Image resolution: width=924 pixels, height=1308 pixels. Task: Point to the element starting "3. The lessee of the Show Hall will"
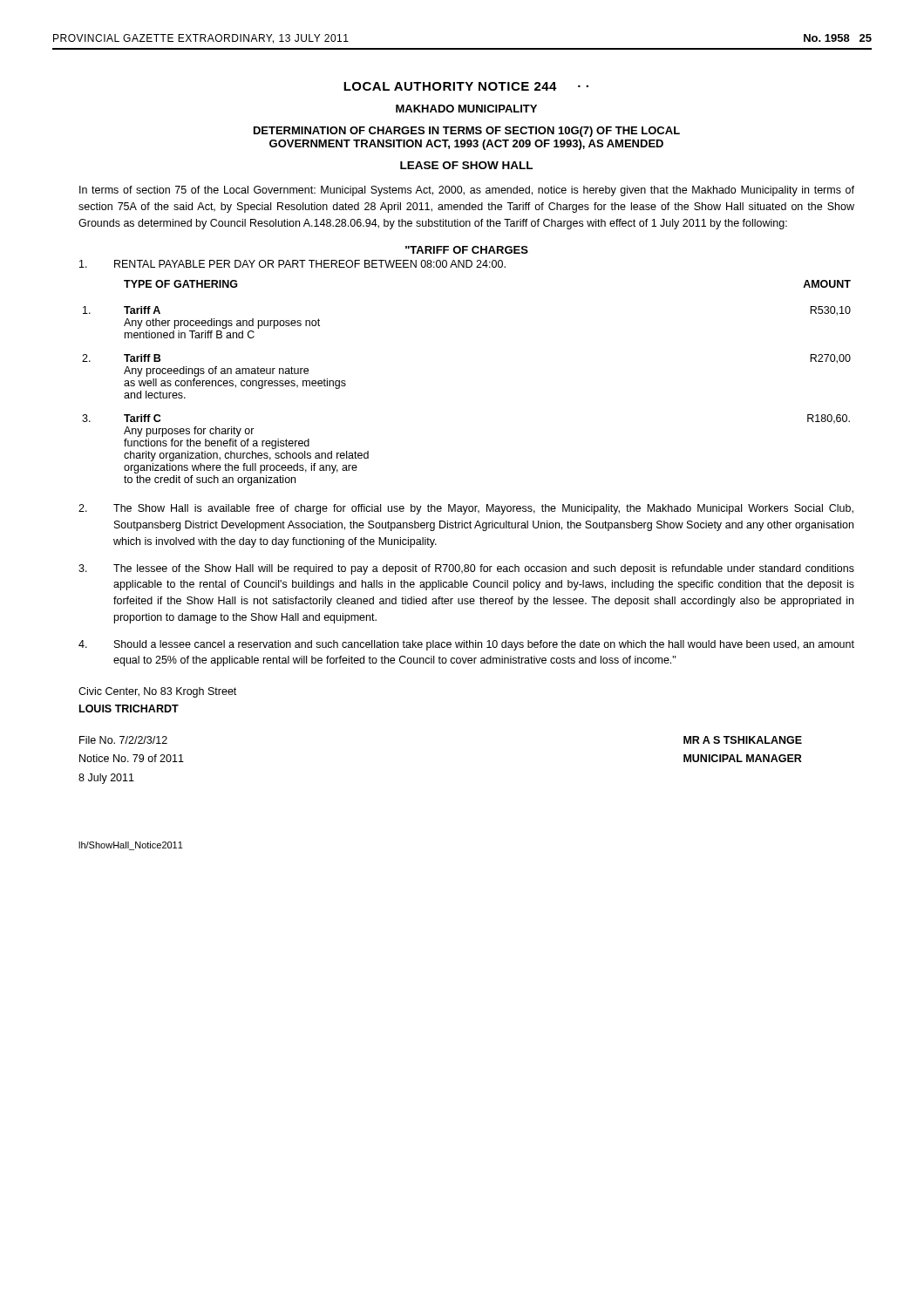(x=466, y=593)
